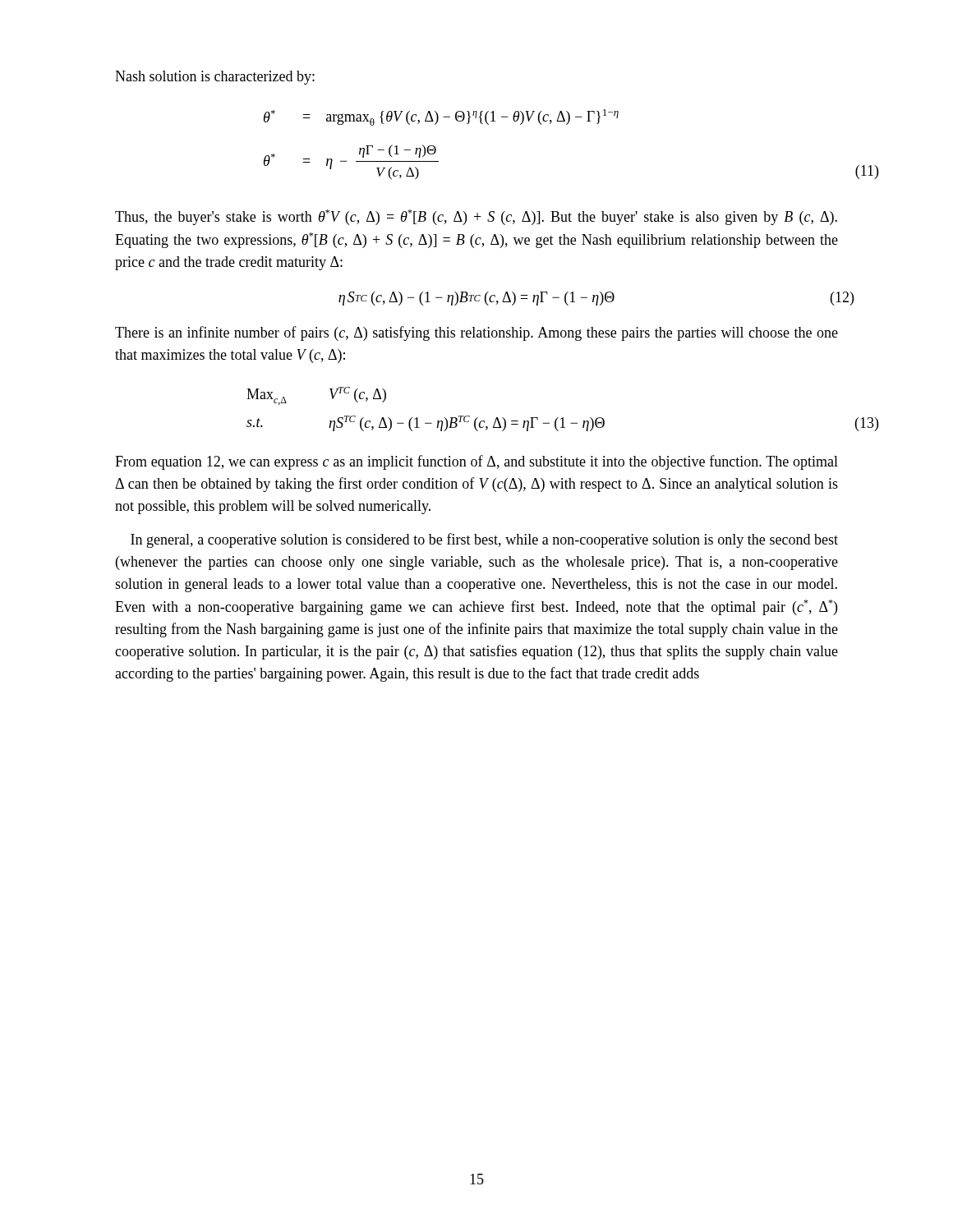Locate the element starting "ηSTC (c, Δ)"
Viewport: 953px width, 1232px height.
coord(588,298)
